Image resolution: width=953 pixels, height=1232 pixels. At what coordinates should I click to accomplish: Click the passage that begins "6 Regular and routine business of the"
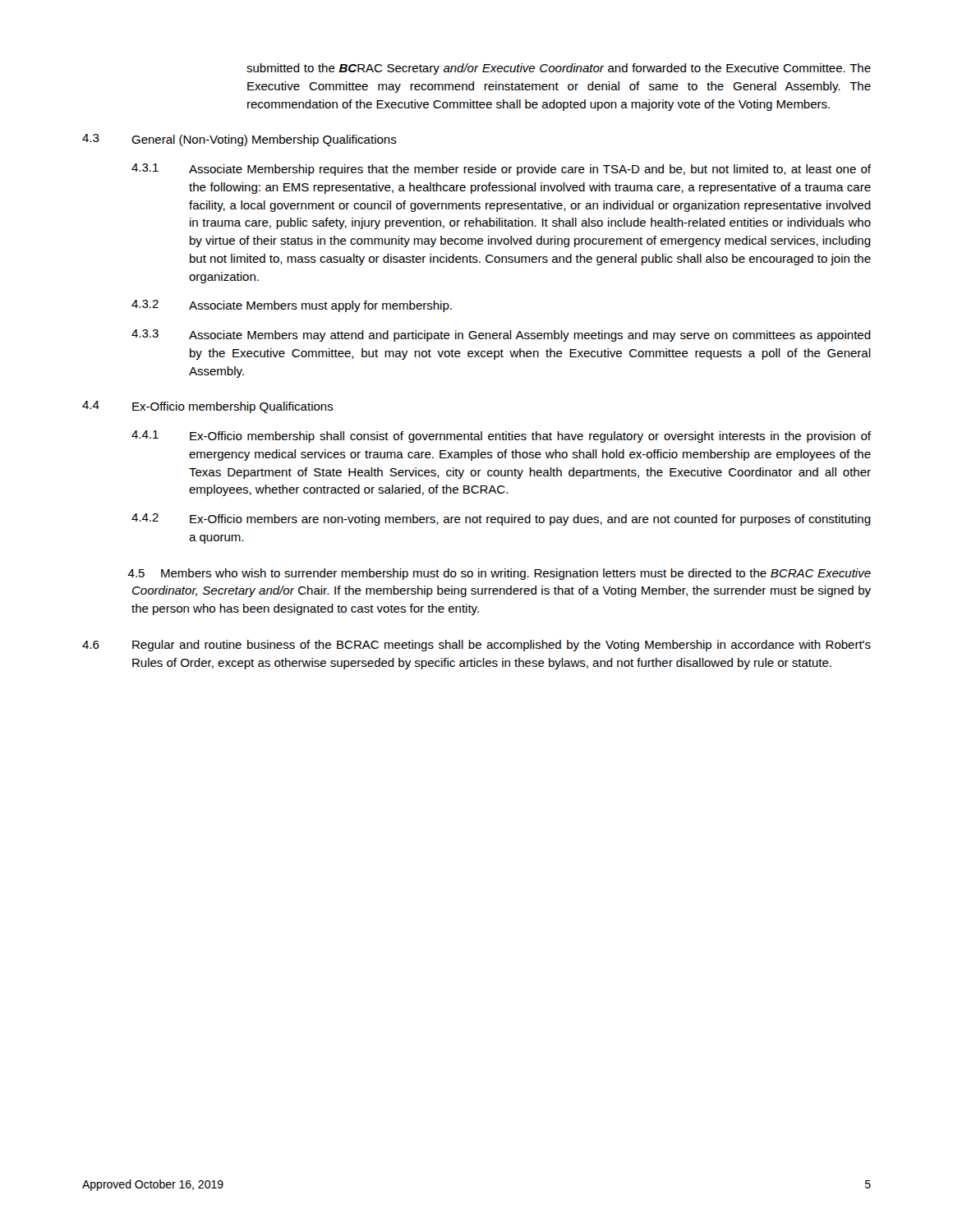point(476,653)
